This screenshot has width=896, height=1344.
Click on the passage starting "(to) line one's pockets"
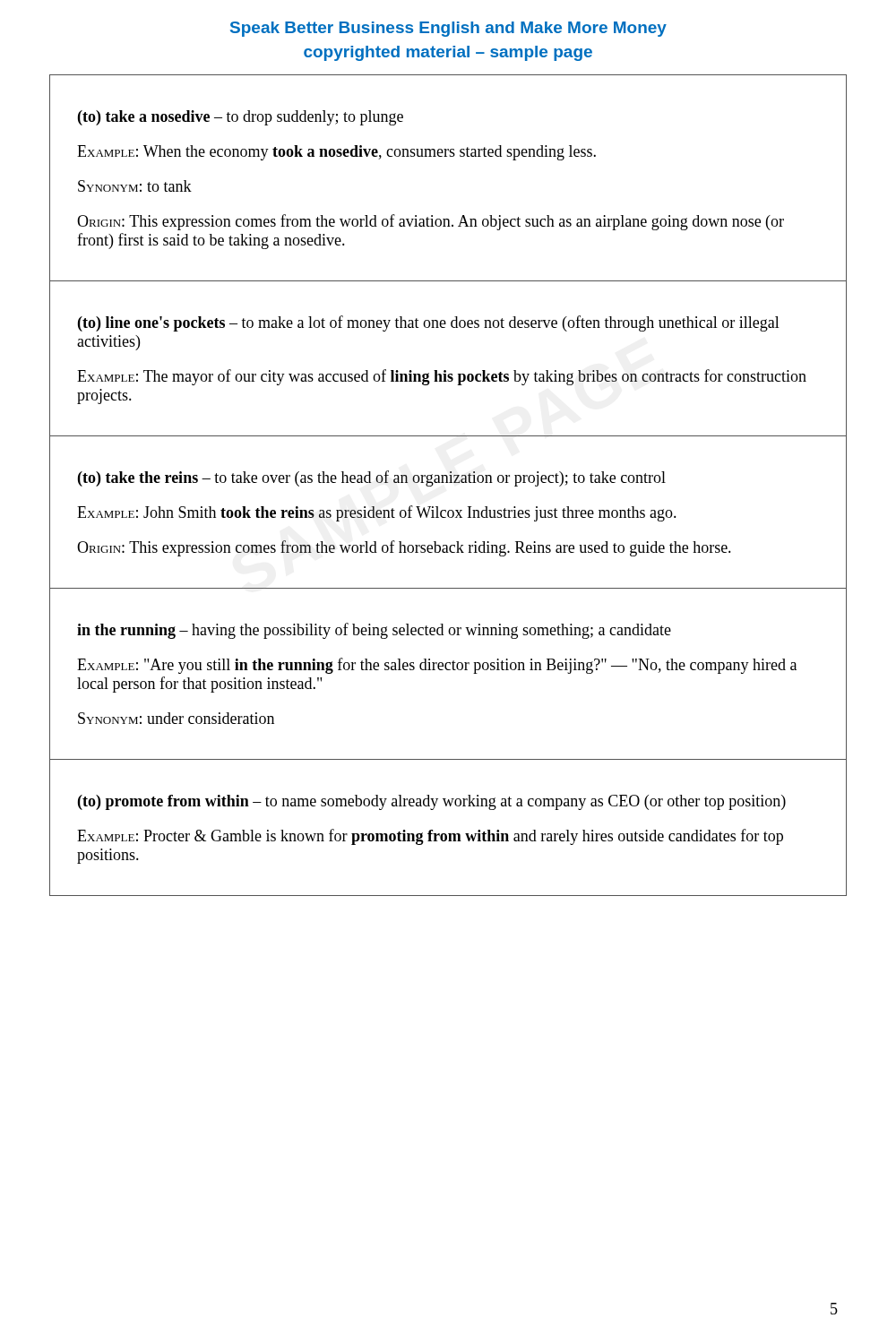448,360
